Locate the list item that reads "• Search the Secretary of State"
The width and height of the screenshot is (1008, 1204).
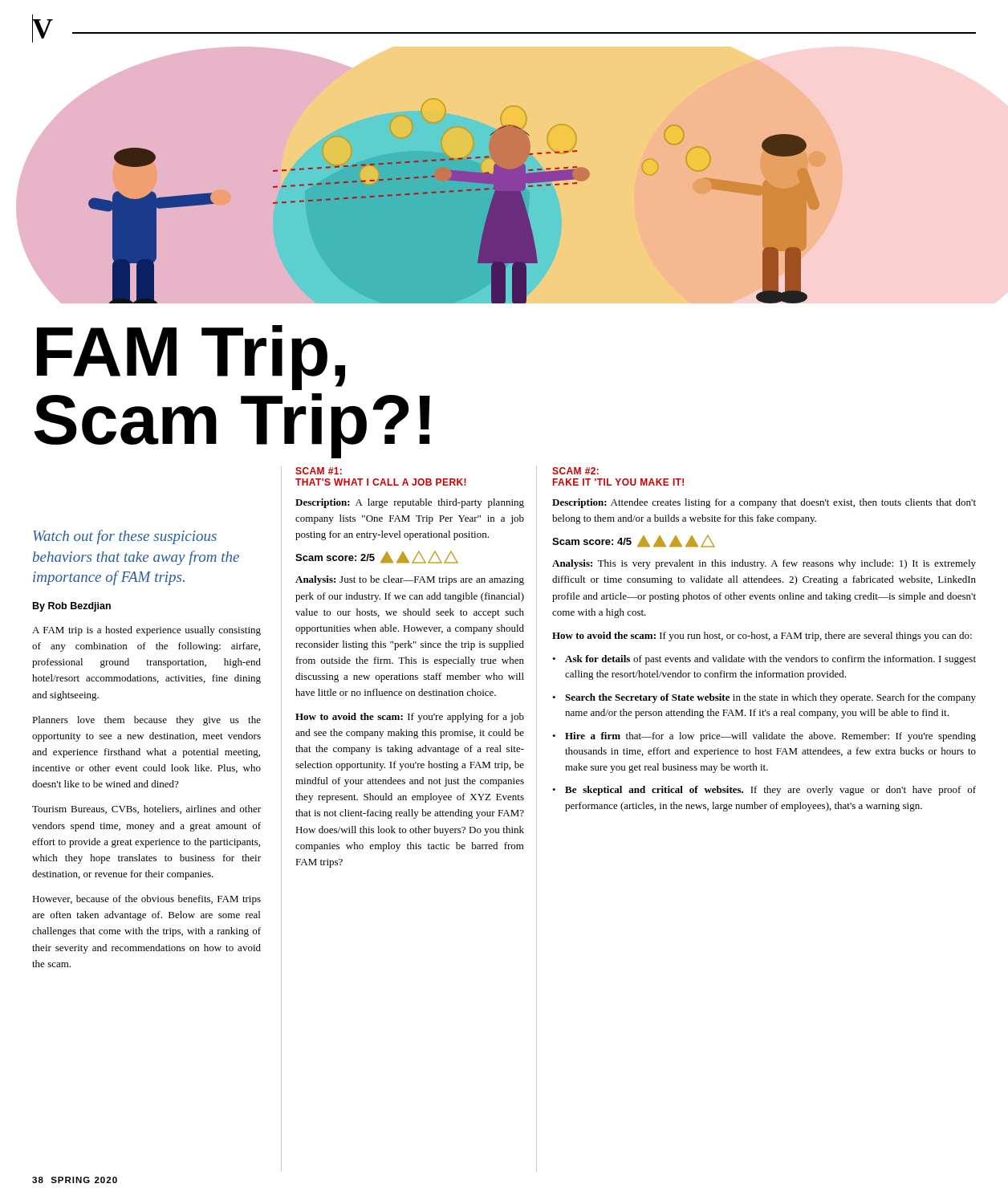click(x=764, y=704)
